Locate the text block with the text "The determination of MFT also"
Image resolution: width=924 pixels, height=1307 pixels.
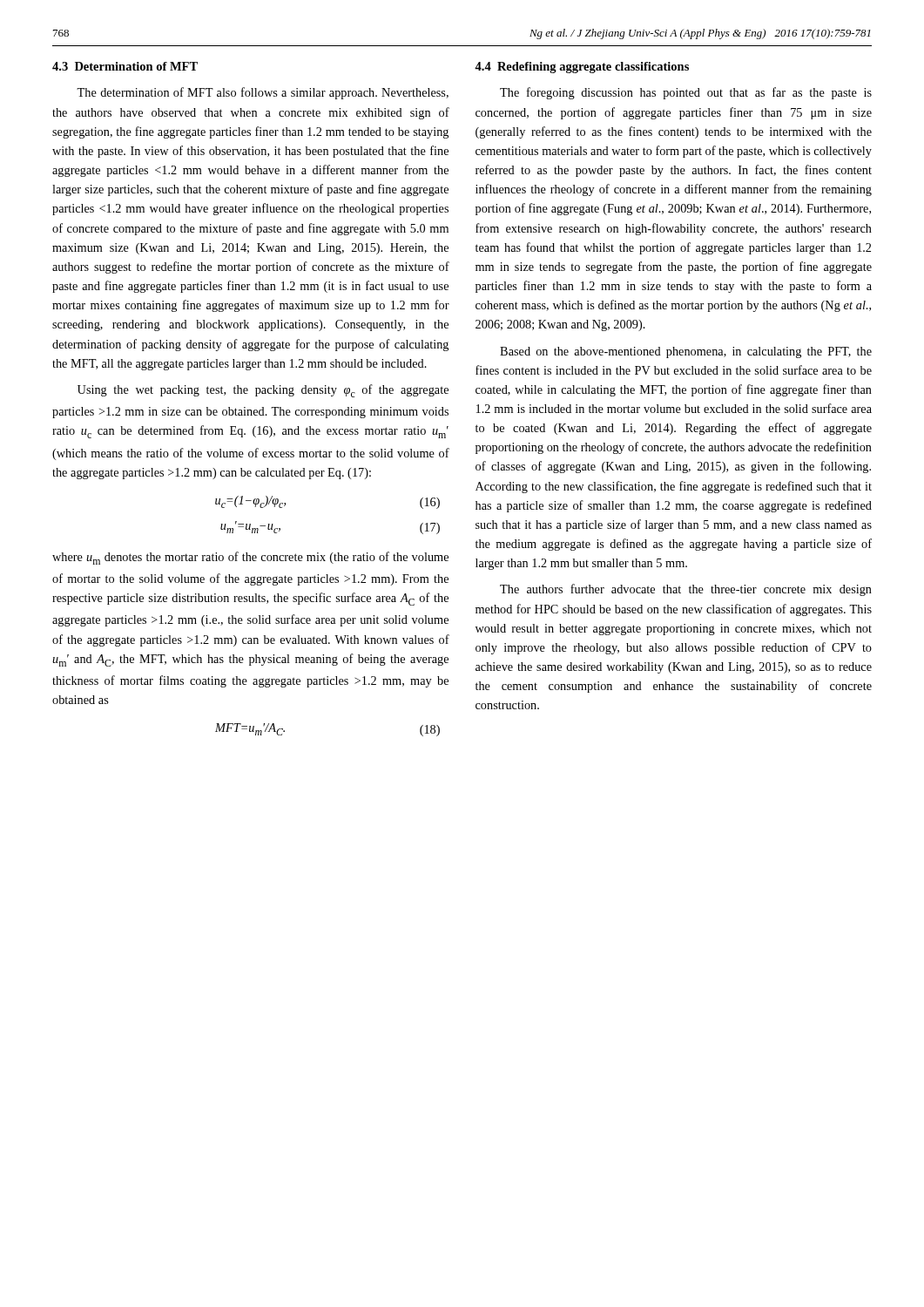coord(251,282)
